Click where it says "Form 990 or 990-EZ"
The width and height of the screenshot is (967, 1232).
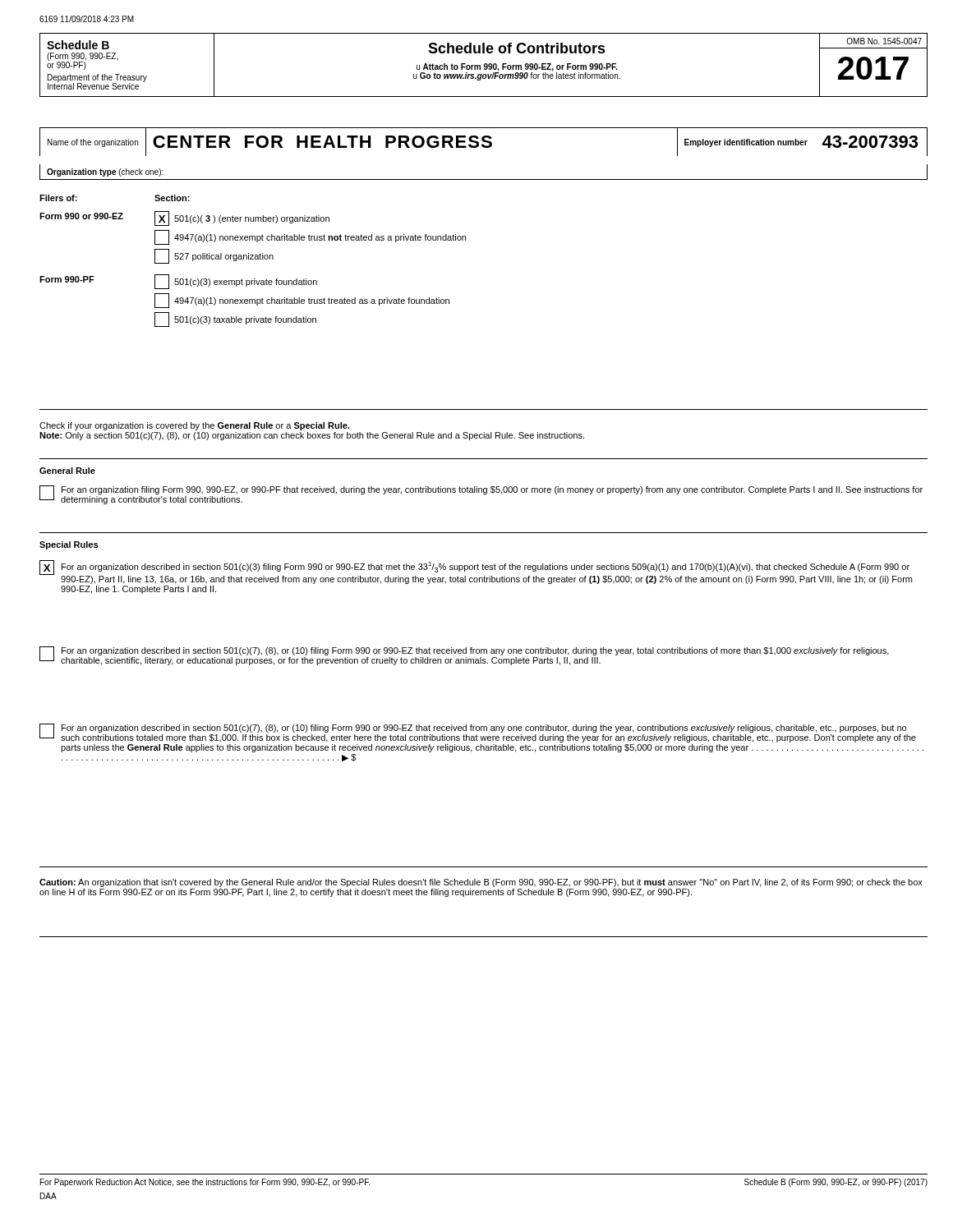click(81, 216)
